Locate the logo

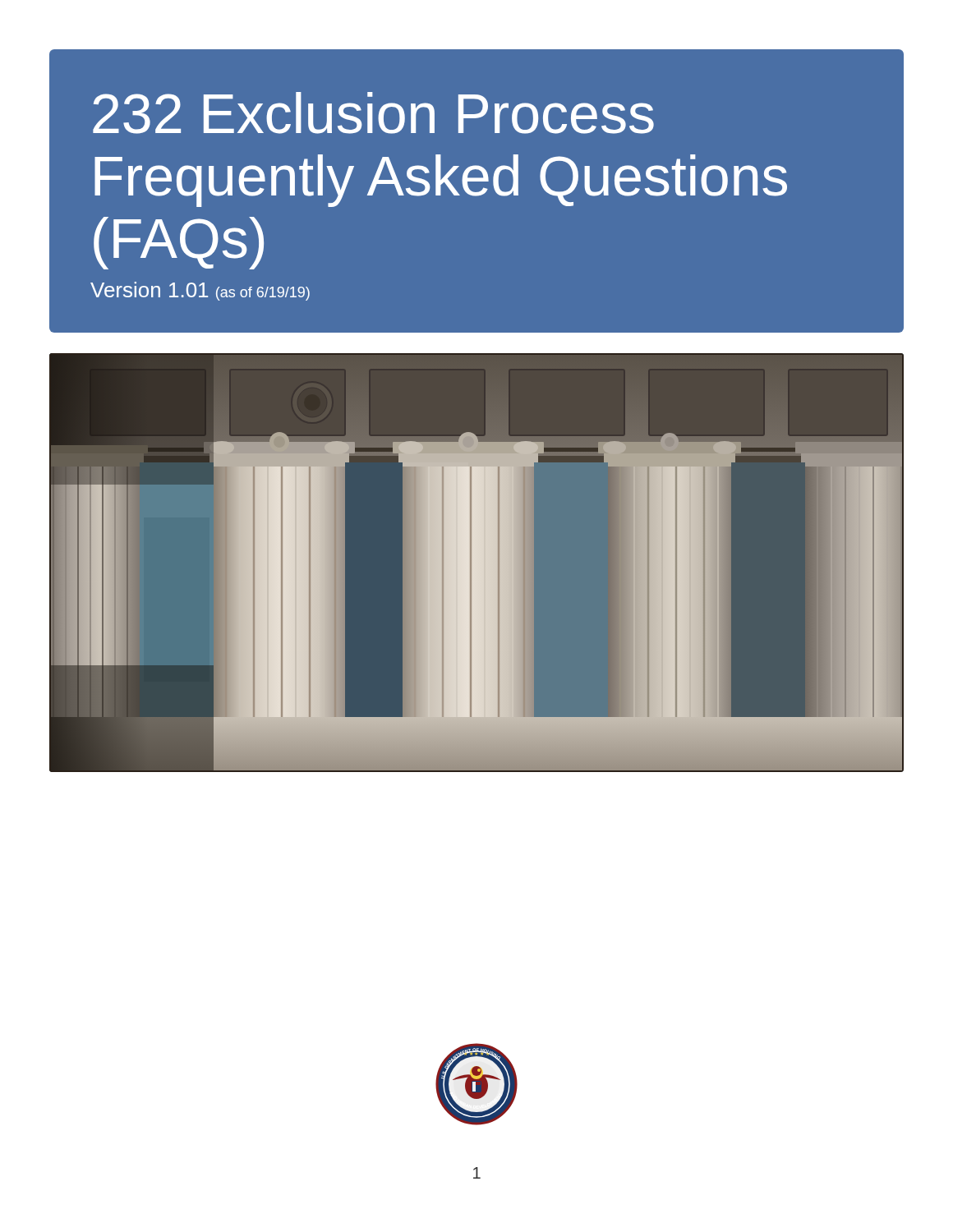click(476, 1084)
